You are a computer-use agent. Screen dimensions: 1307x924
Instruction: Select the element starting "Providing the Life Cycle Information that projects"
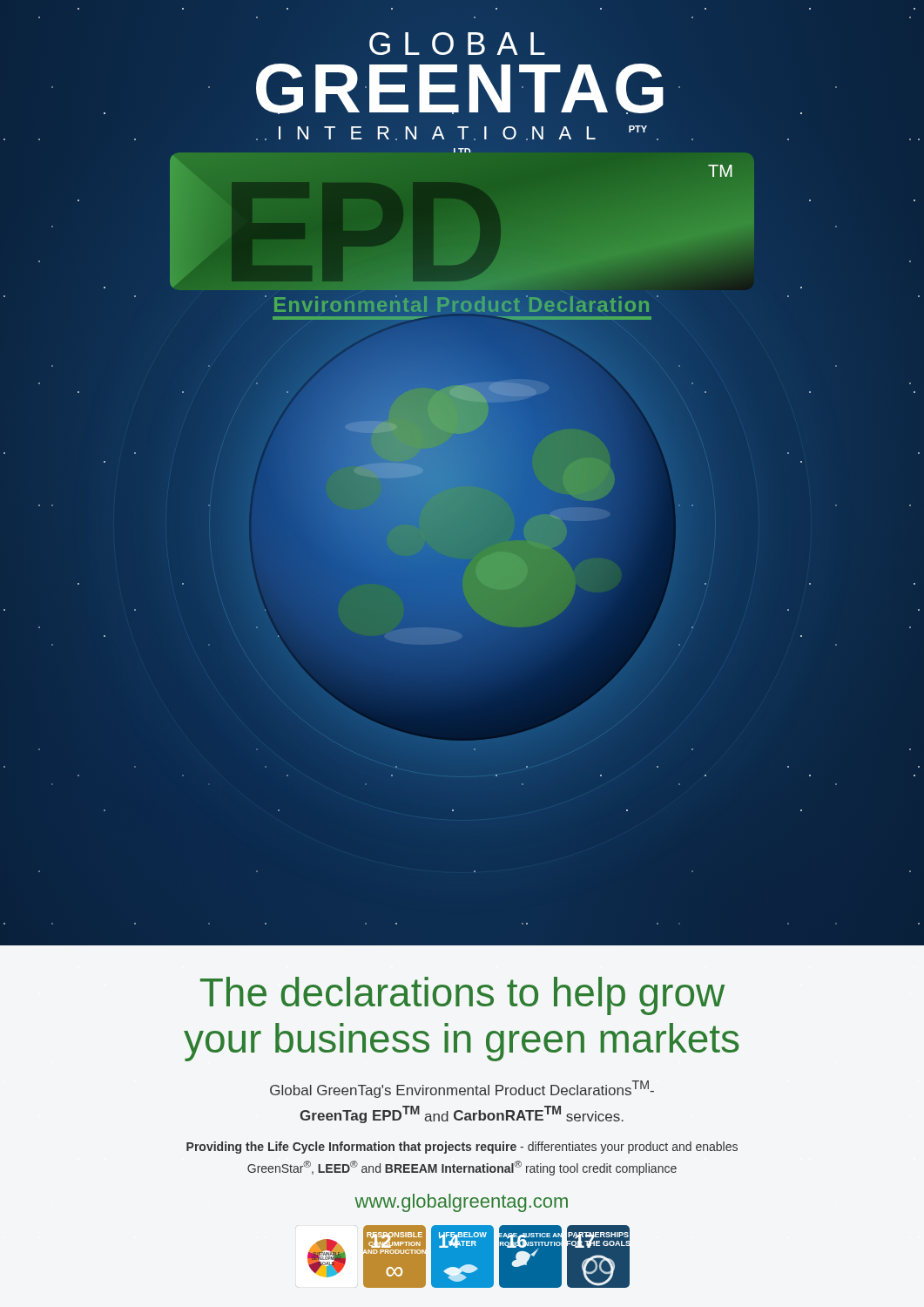coord(462,1157)
